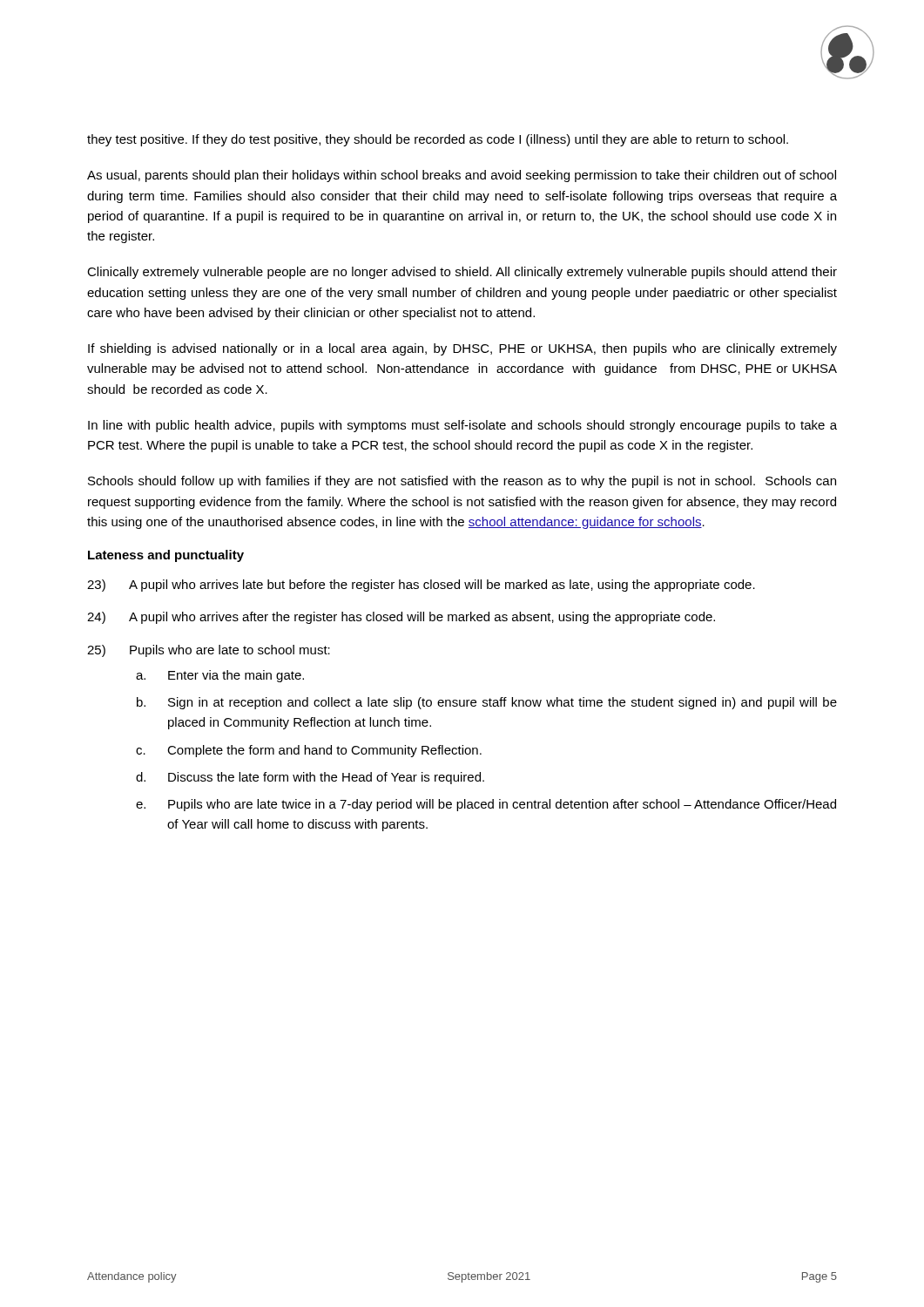Click on the block starting "Lateness and punctuality"
Screen dimensions: 1307x924
(x=165, y=555)
